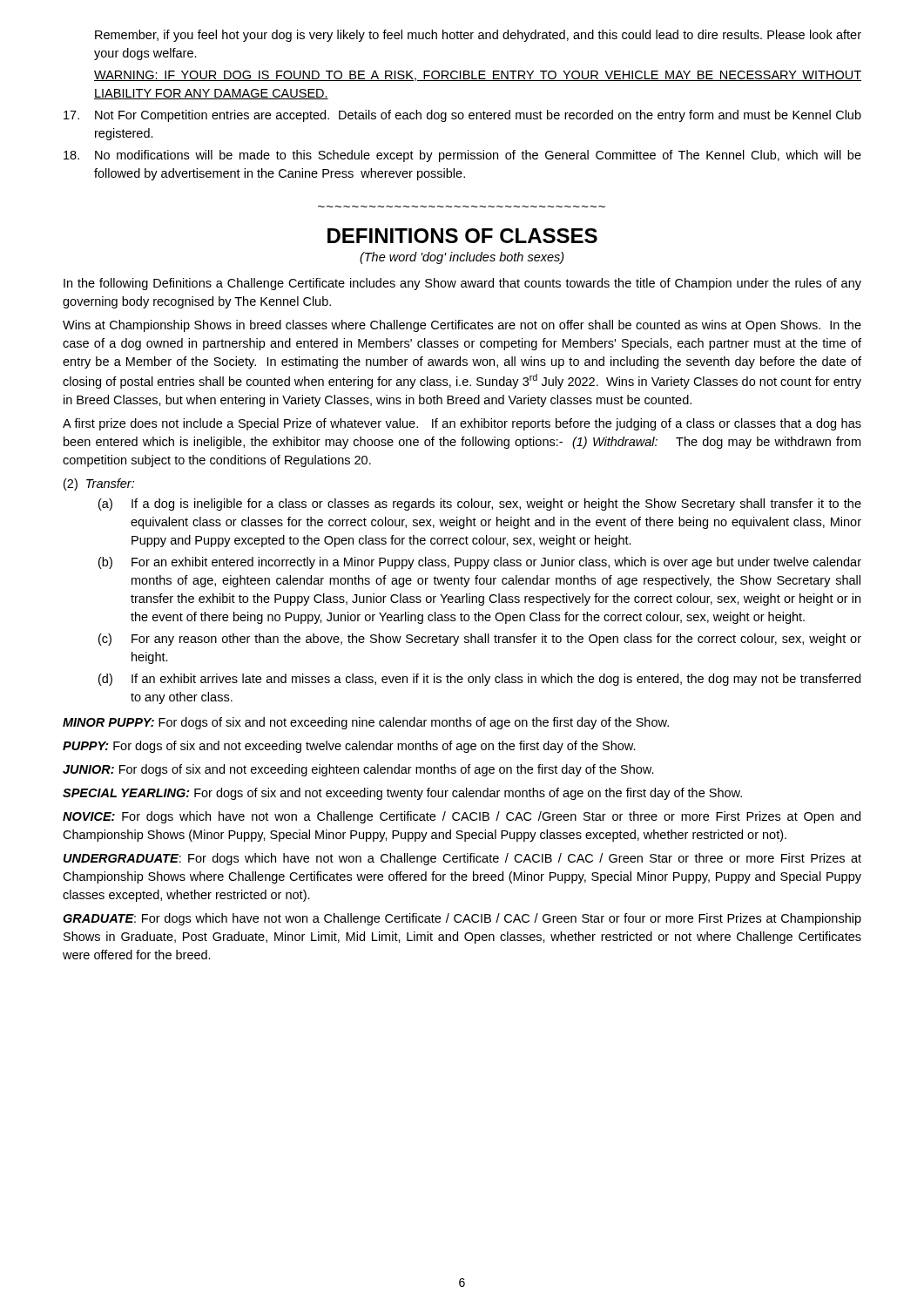Click the passage that begins "JUNIOR: For dogs of"

pos(359,770)
